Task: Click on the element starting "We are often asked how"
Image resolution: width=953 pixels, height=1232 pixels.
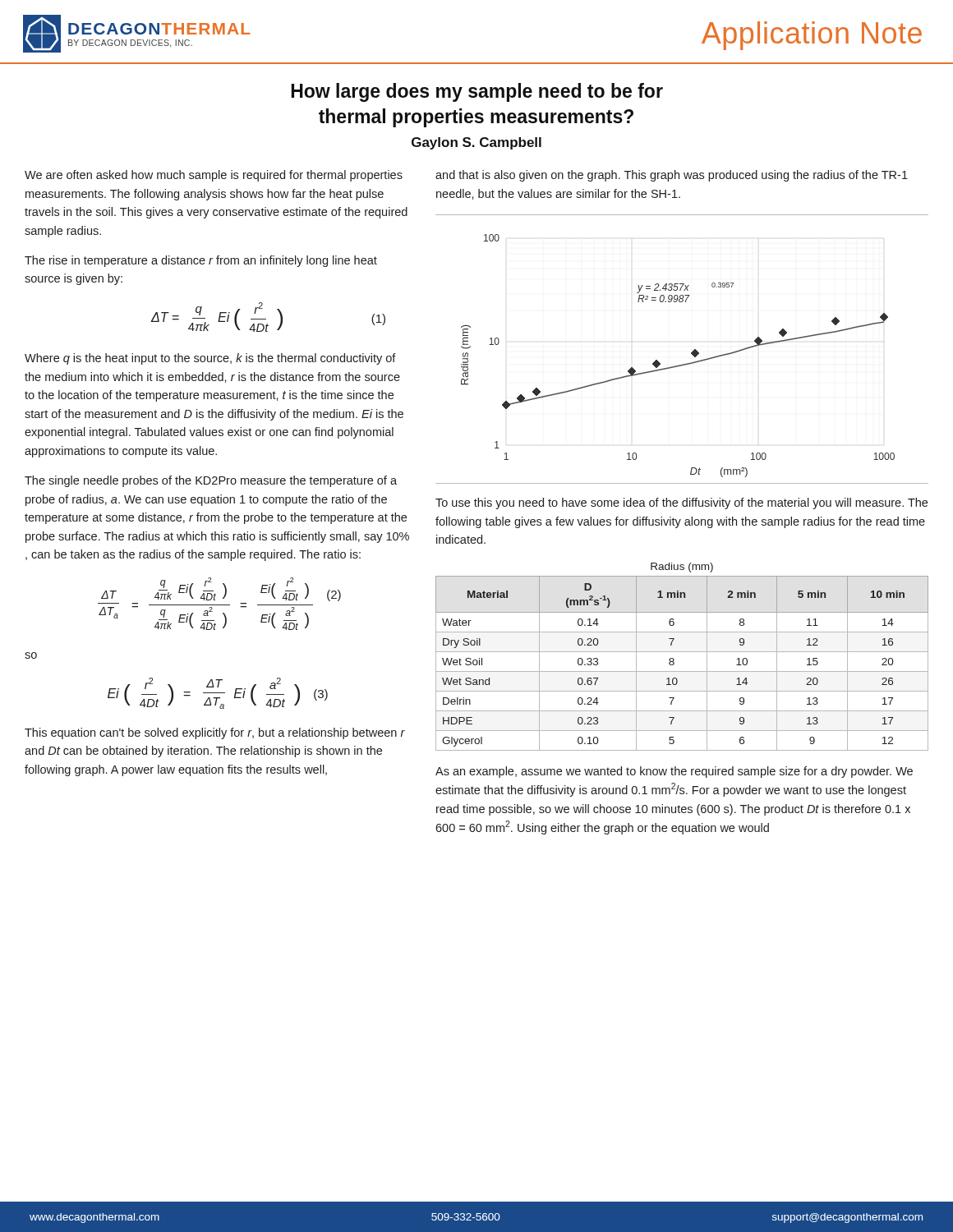Action: (216, 203)
